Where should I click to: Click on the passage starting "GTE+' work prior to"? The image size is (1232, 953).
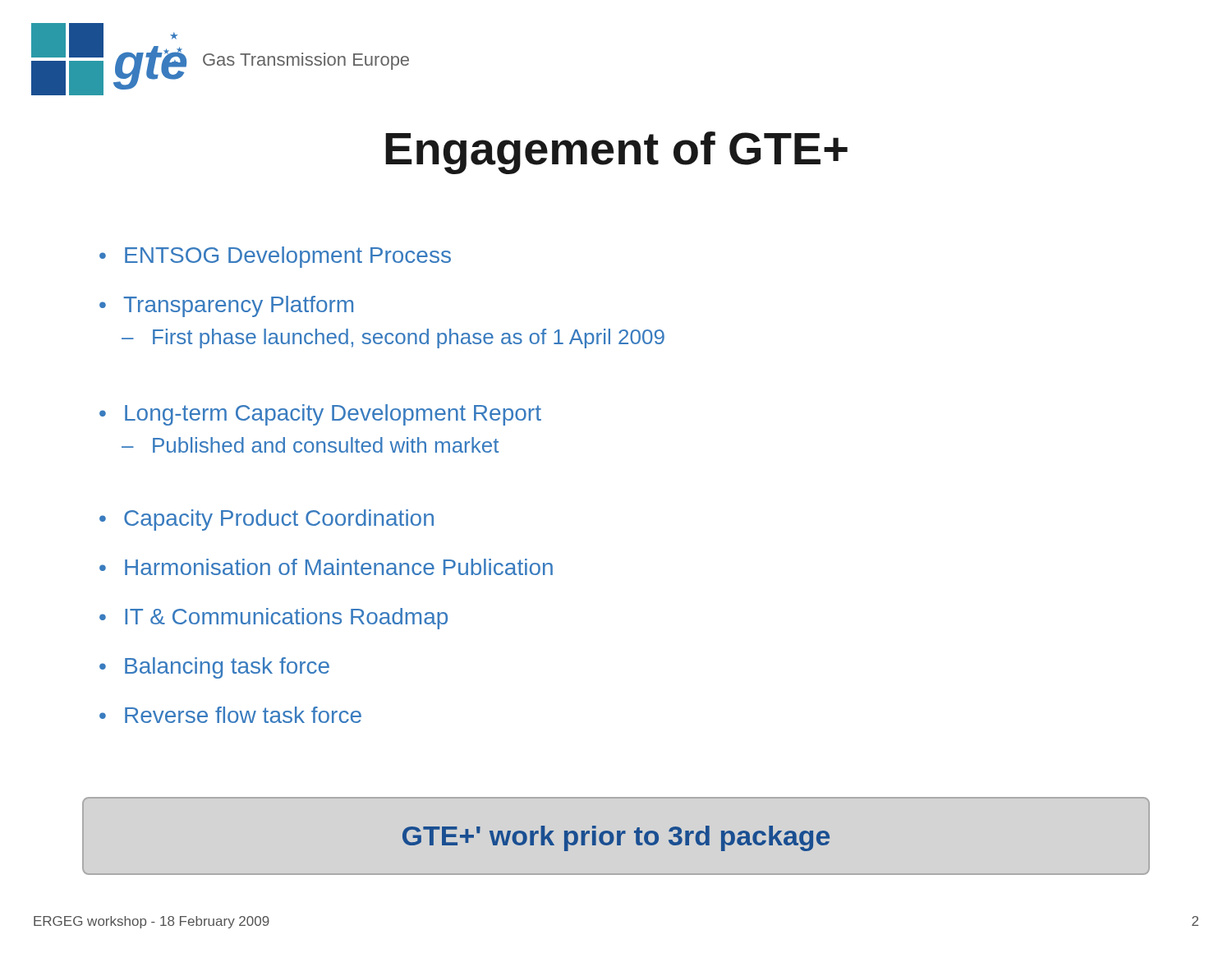[616, 835]
